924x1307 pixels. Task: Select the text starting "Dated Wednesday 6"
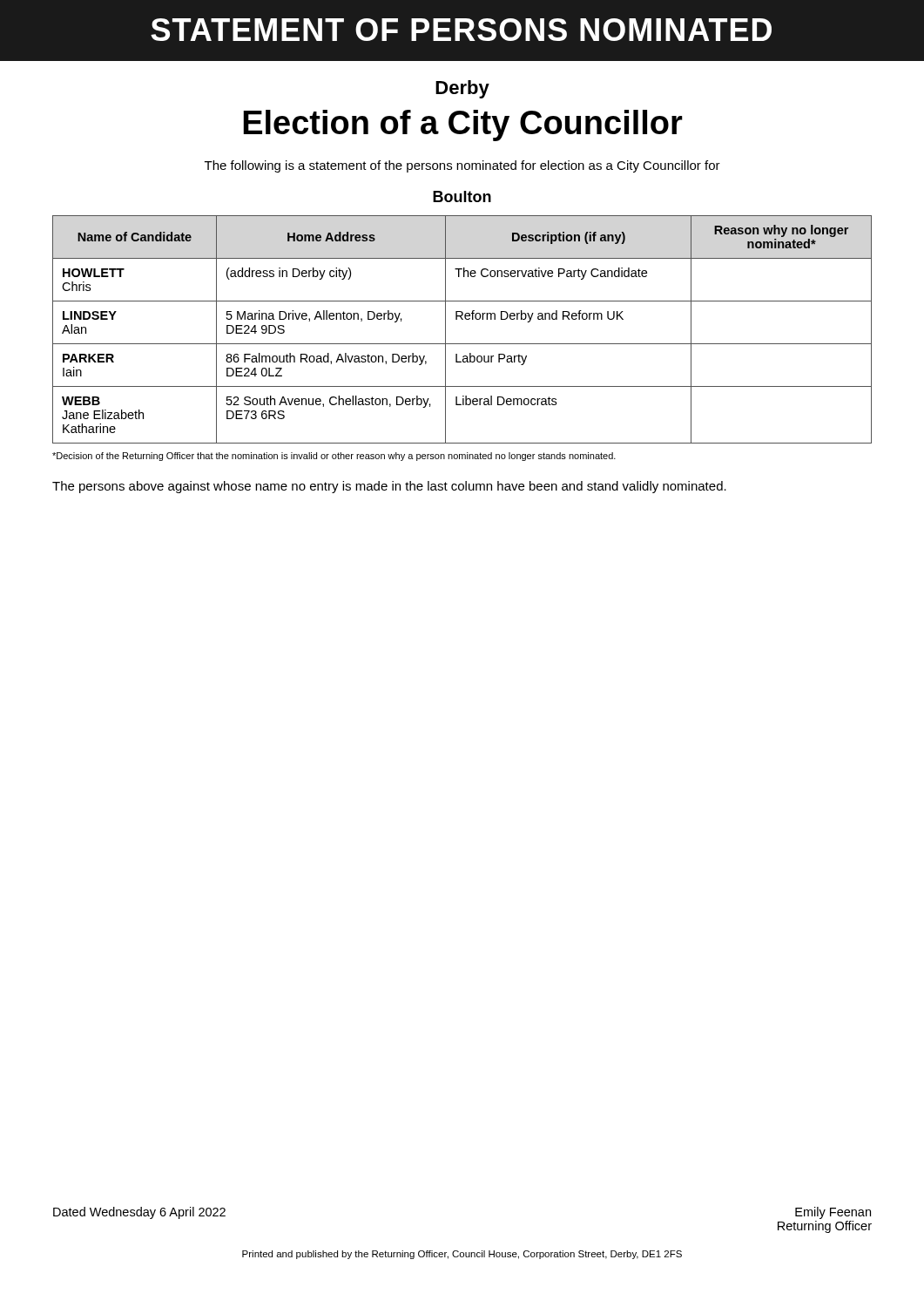coord(139,1212)
